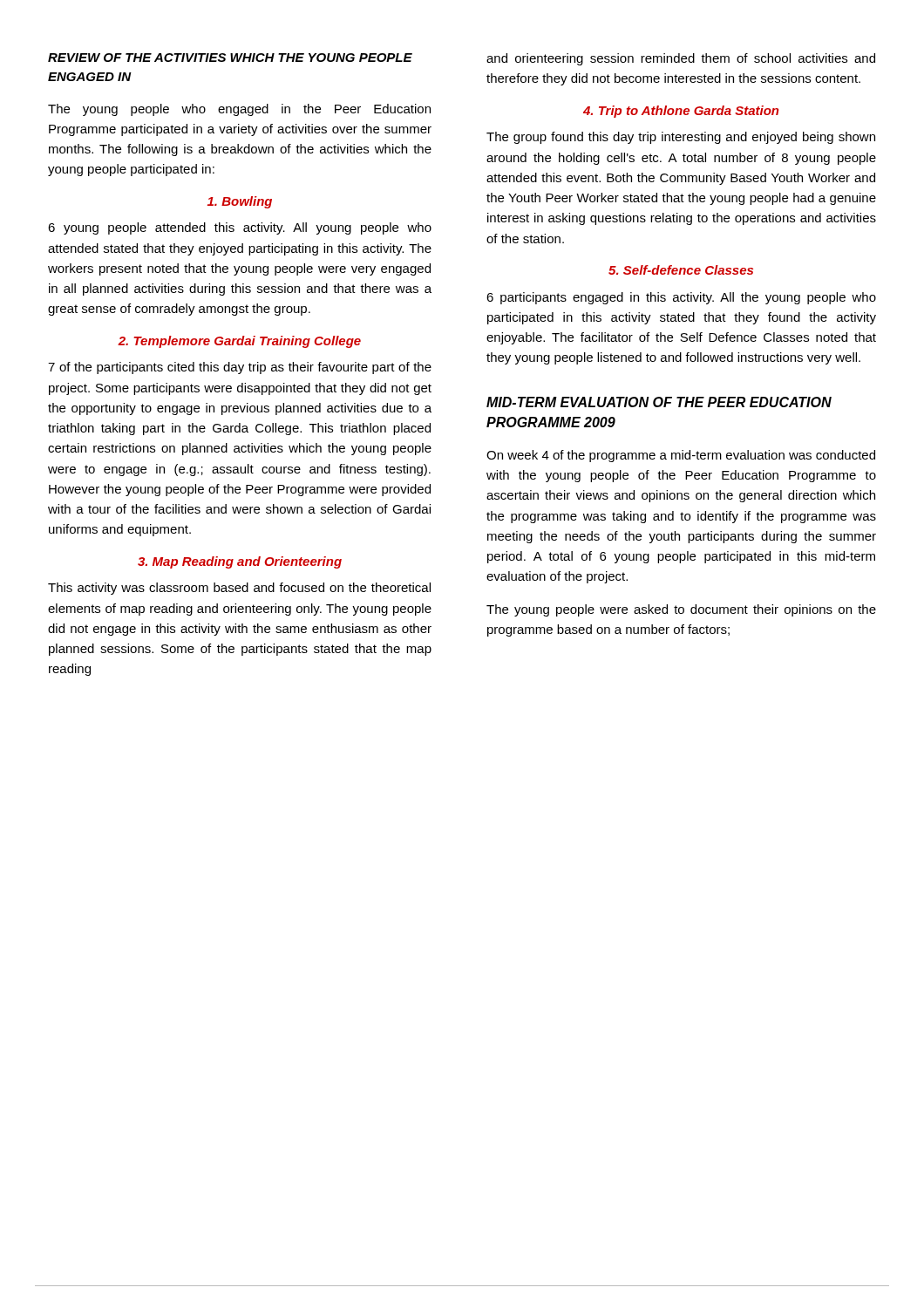Point to the text starting "The young people who engaged in the Peer"

point(240,139)
